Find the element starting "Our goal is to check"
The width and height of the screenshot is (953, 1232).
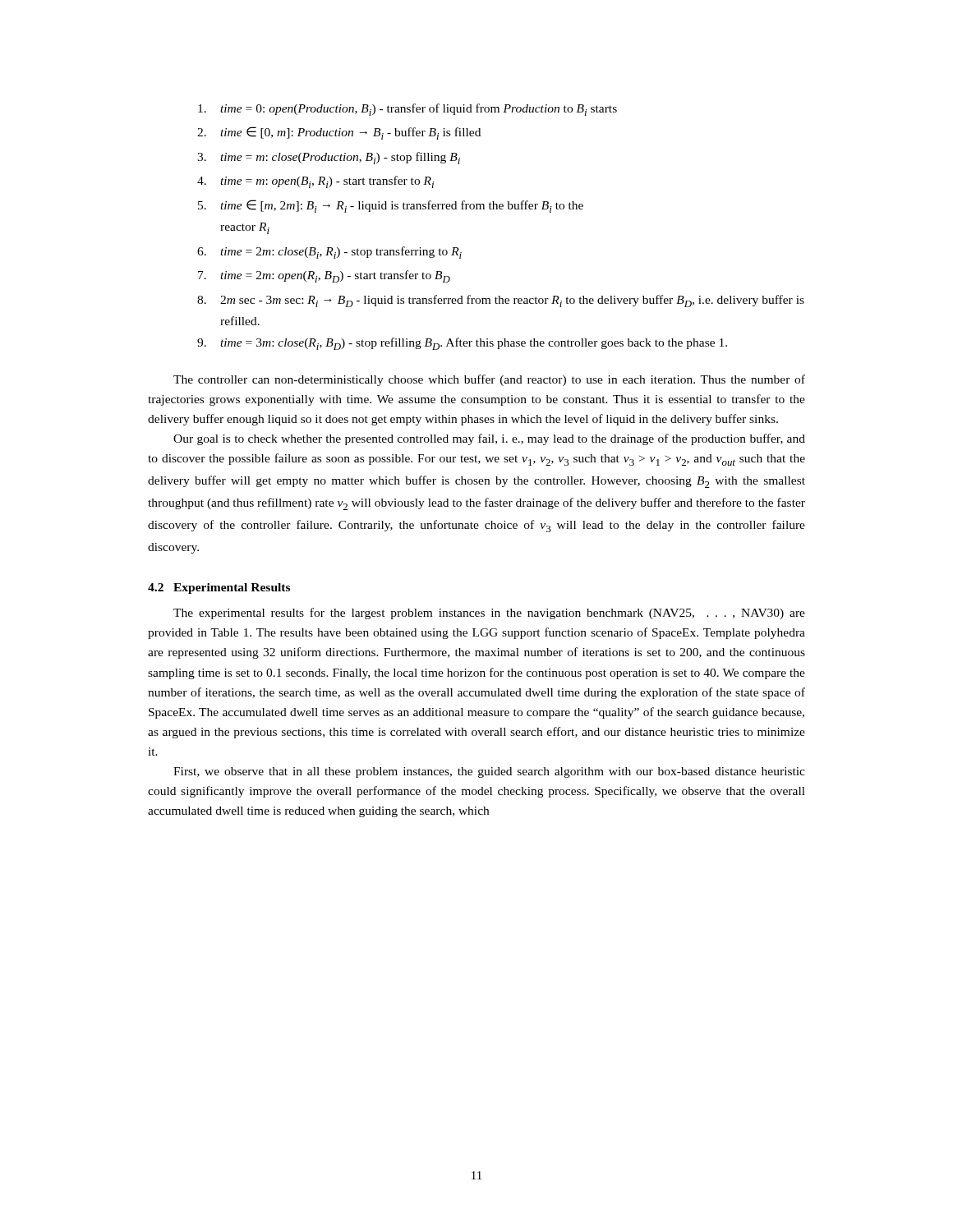pyautogui.click(x=476, y=493)
